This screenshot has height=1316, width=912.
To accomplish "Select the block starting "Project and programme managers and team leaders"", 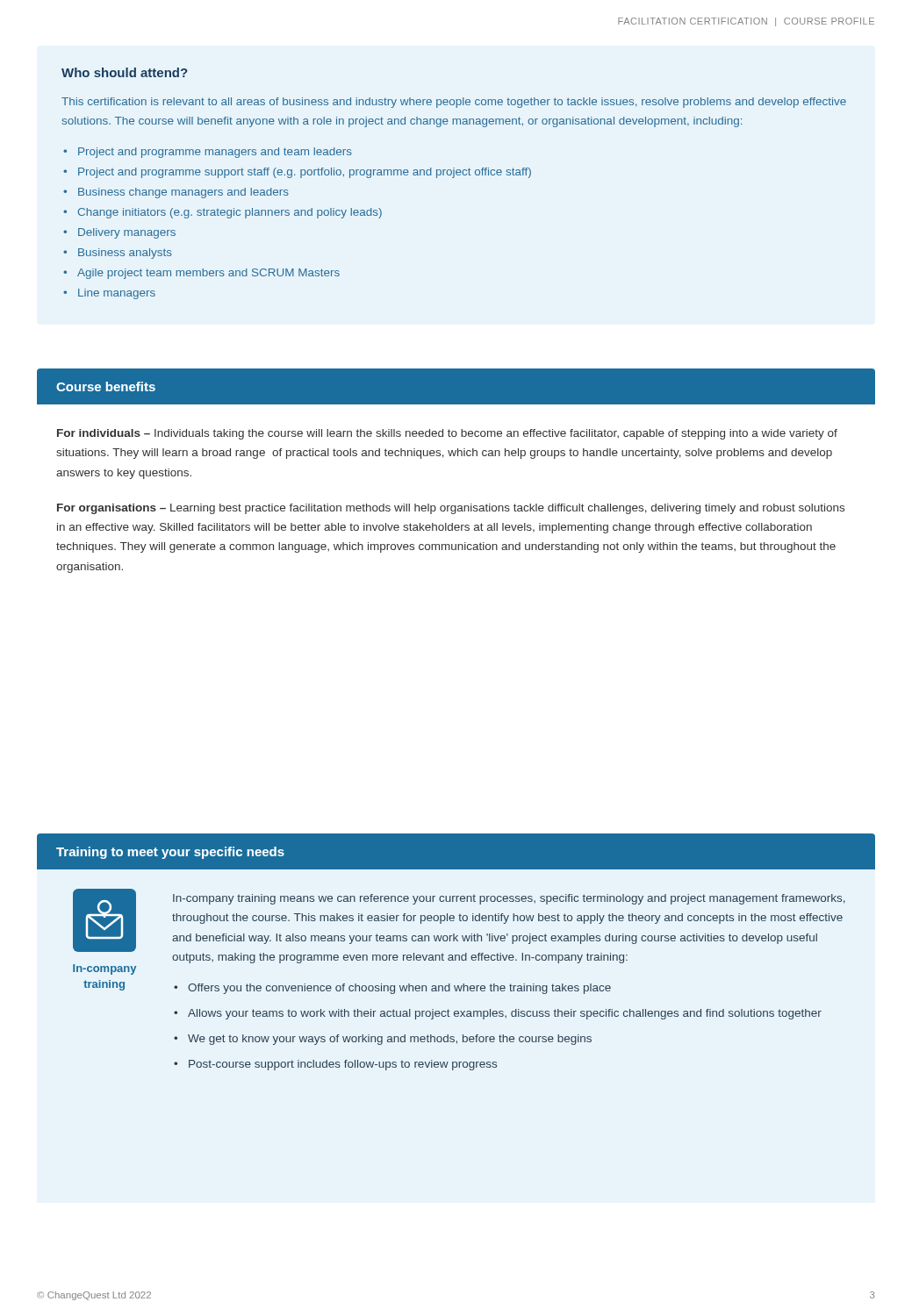I will coord(215,151).
